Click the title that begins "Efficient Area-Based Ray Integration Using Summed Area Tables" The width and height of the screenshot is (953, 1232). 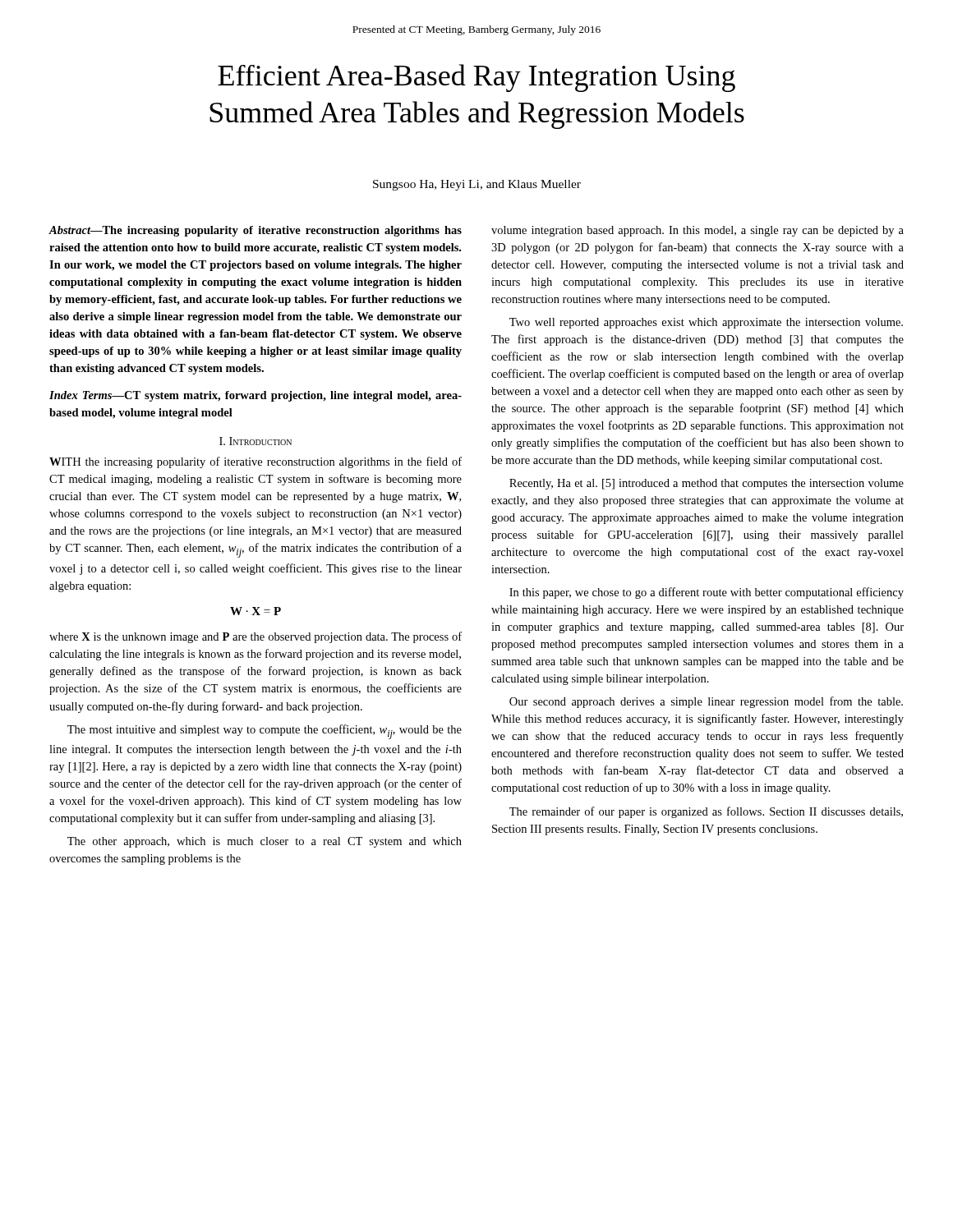(476, 94)
